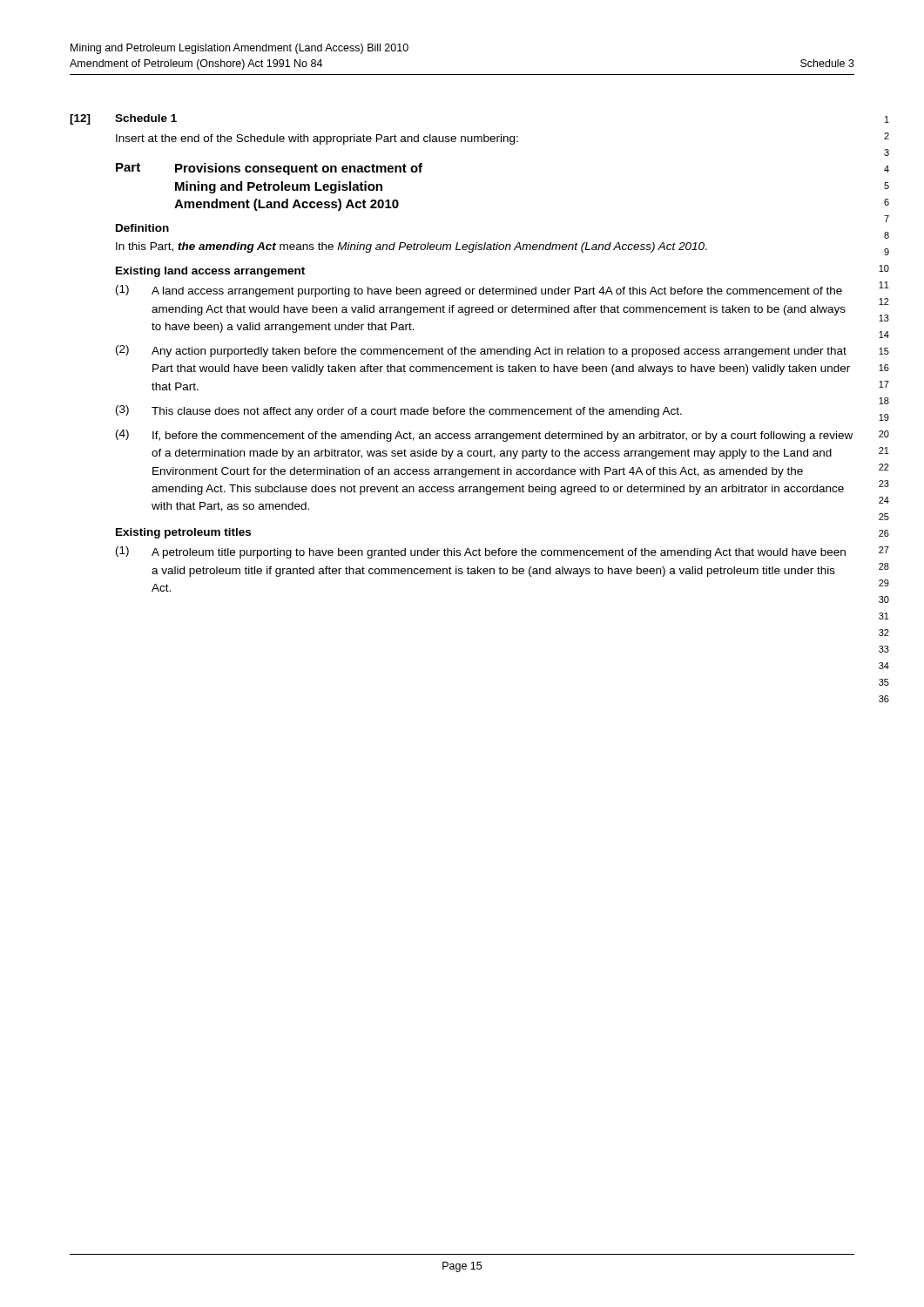Find the section header that says "Existing petroleum titles"

[183, 532]
